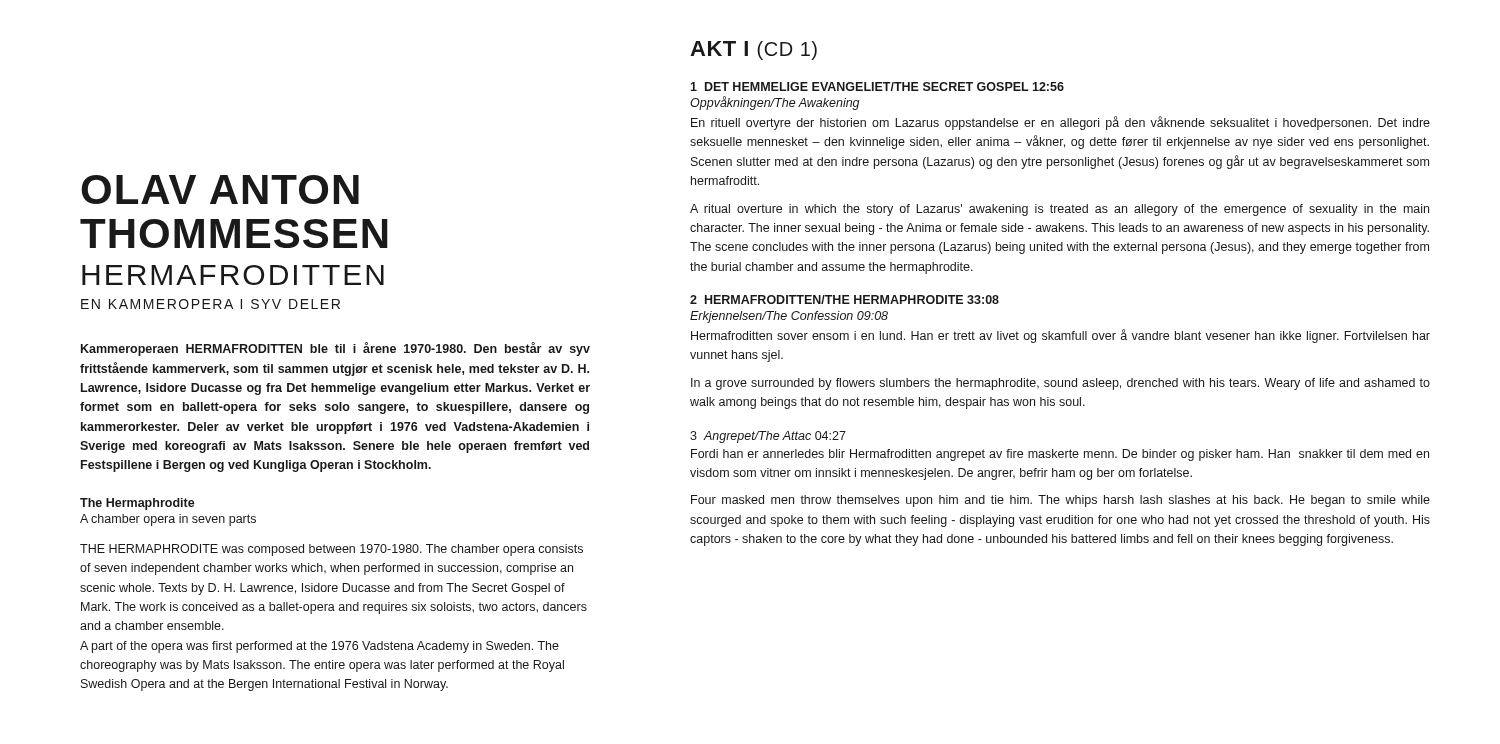This screenshot has height=744, width=1500.
Task: Find the title on this page that starts "EN KAMMEROPERA I"
Action: click(211, 304)
